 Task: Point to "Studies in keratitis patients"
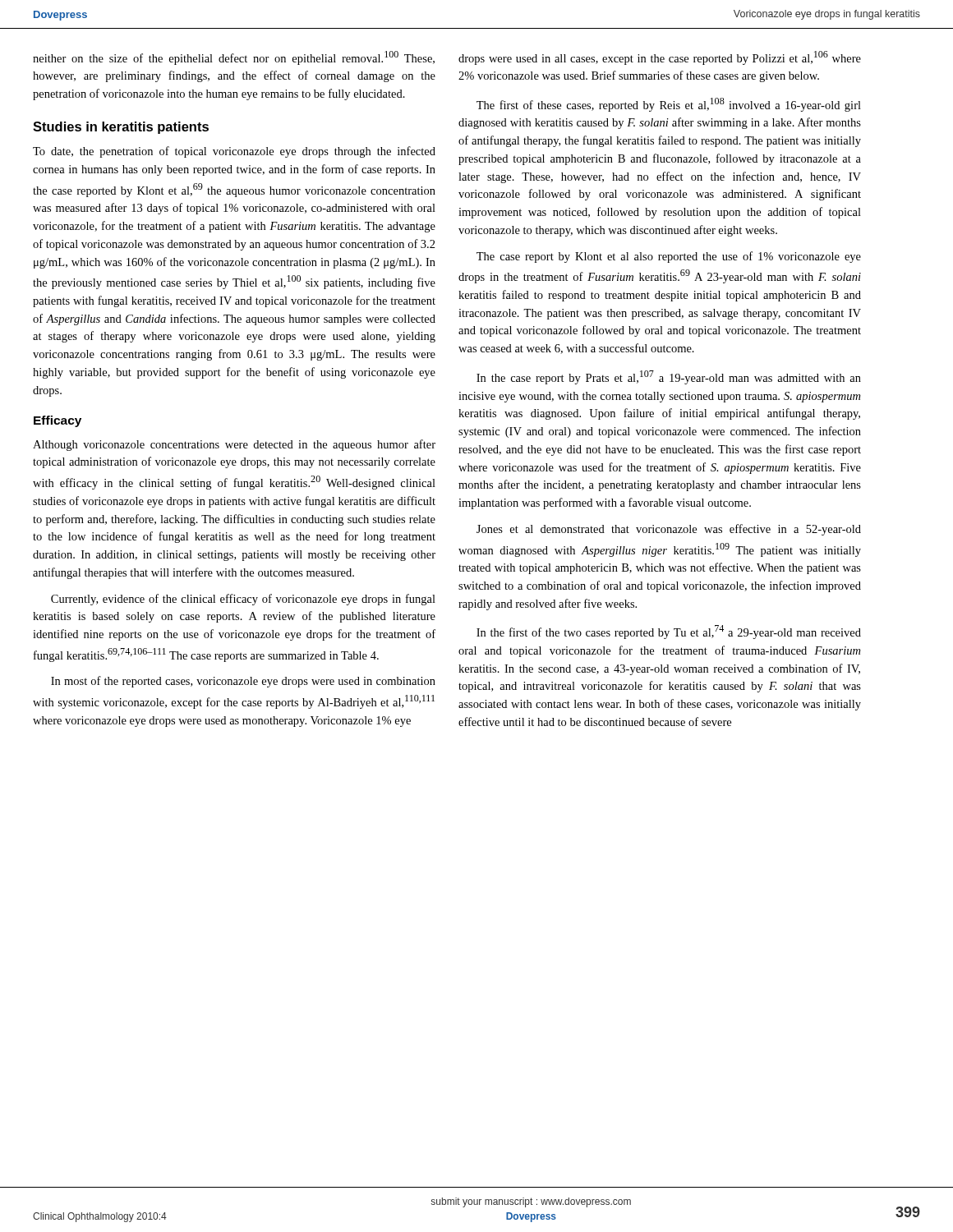(121, 128)
